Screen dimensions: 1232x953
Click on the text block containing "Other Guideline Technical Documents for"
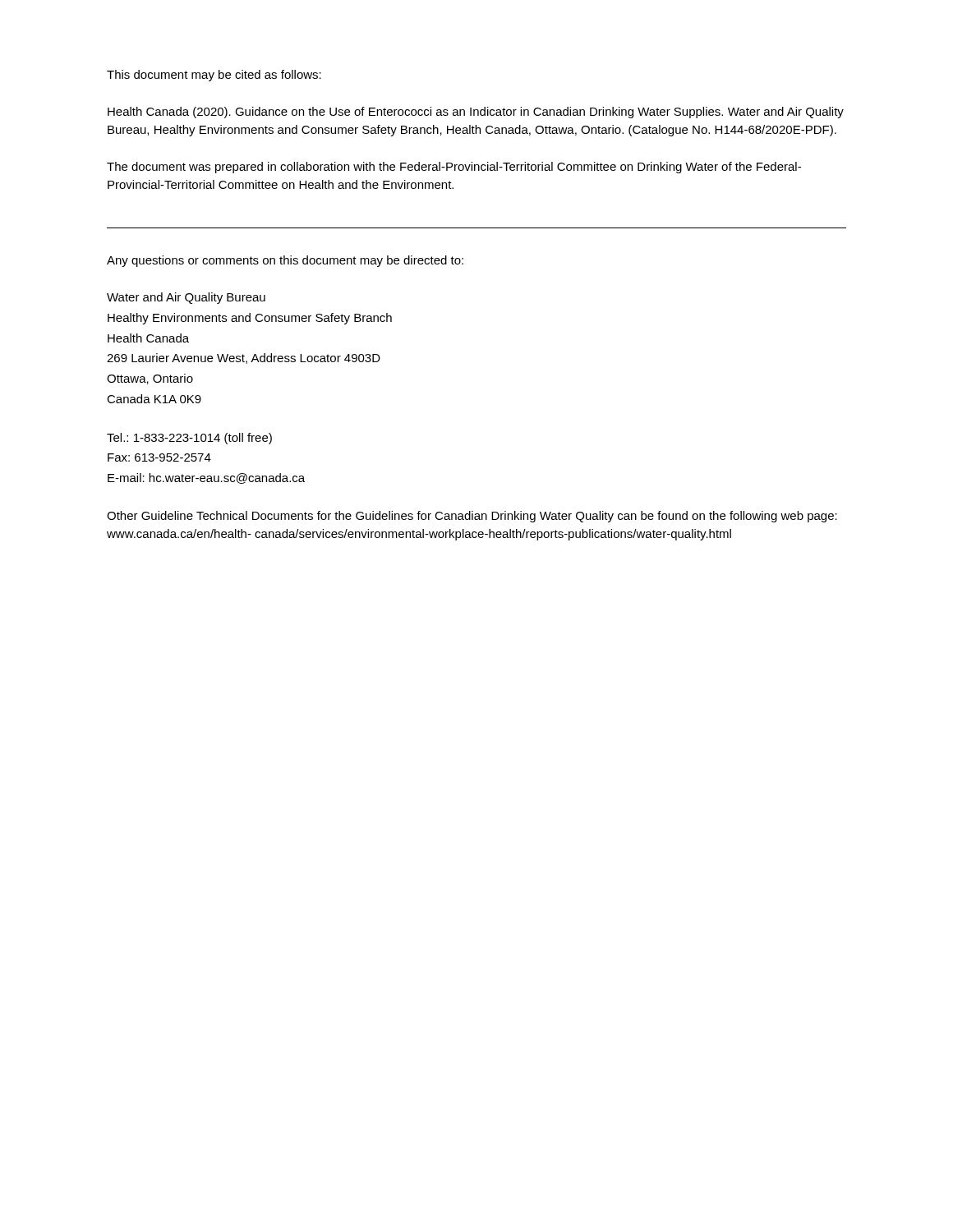click(472, 524)
